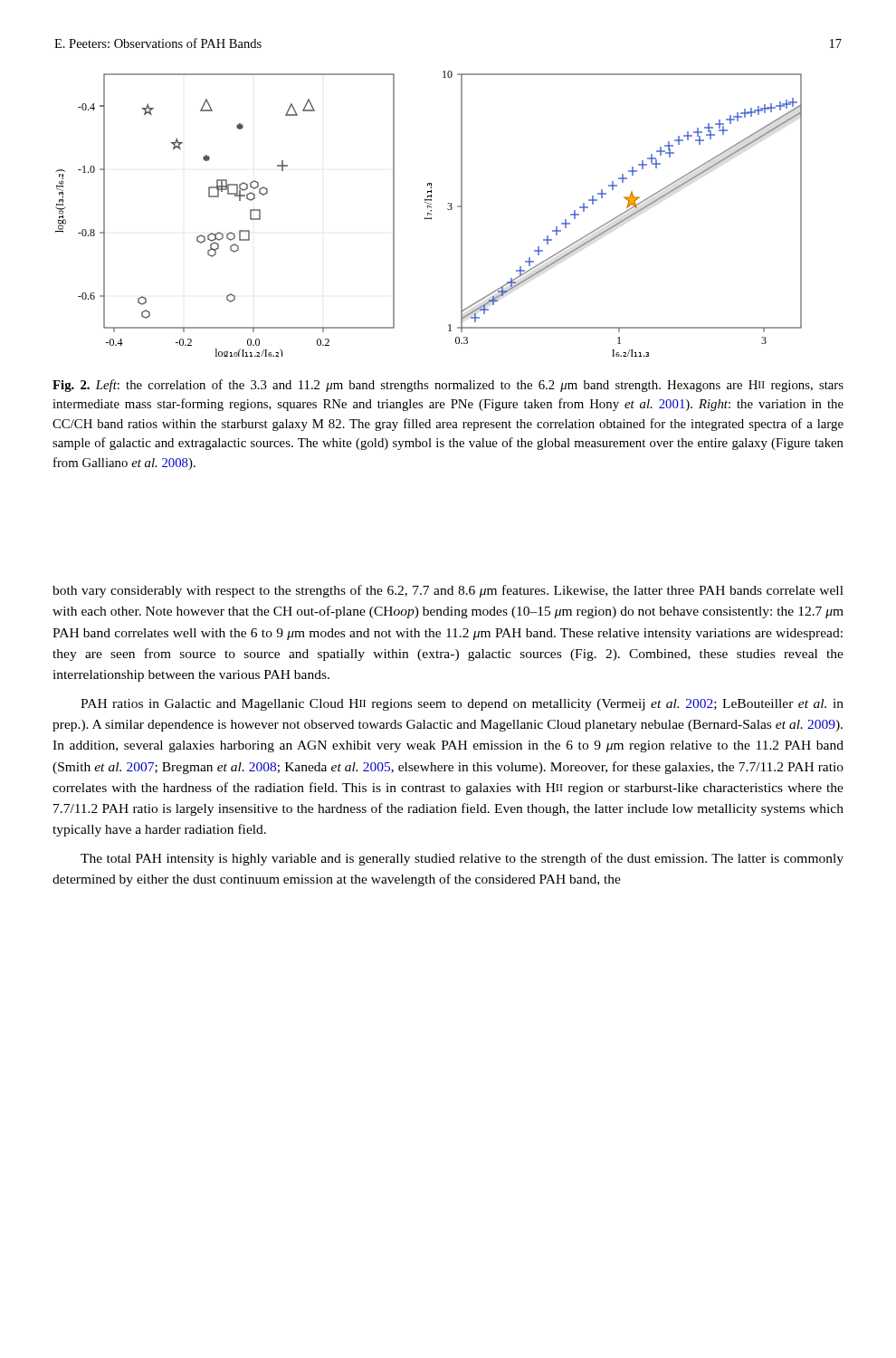Select the scatter plot
The height and width of the screenshot is (1358, 896).
click(448, 219)
